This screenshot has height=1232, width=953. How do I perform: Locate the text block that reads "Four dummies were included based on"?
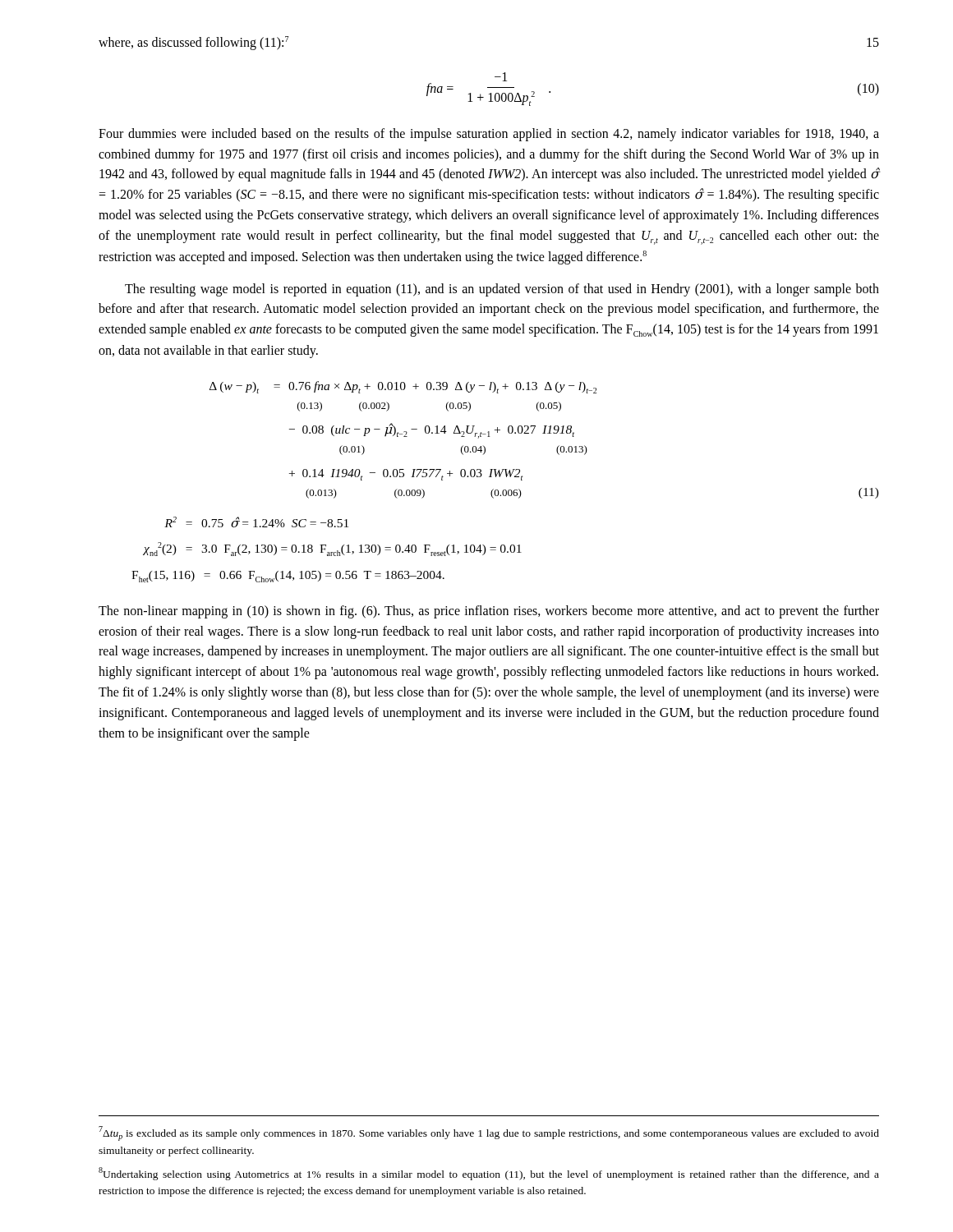click(489, 195)
